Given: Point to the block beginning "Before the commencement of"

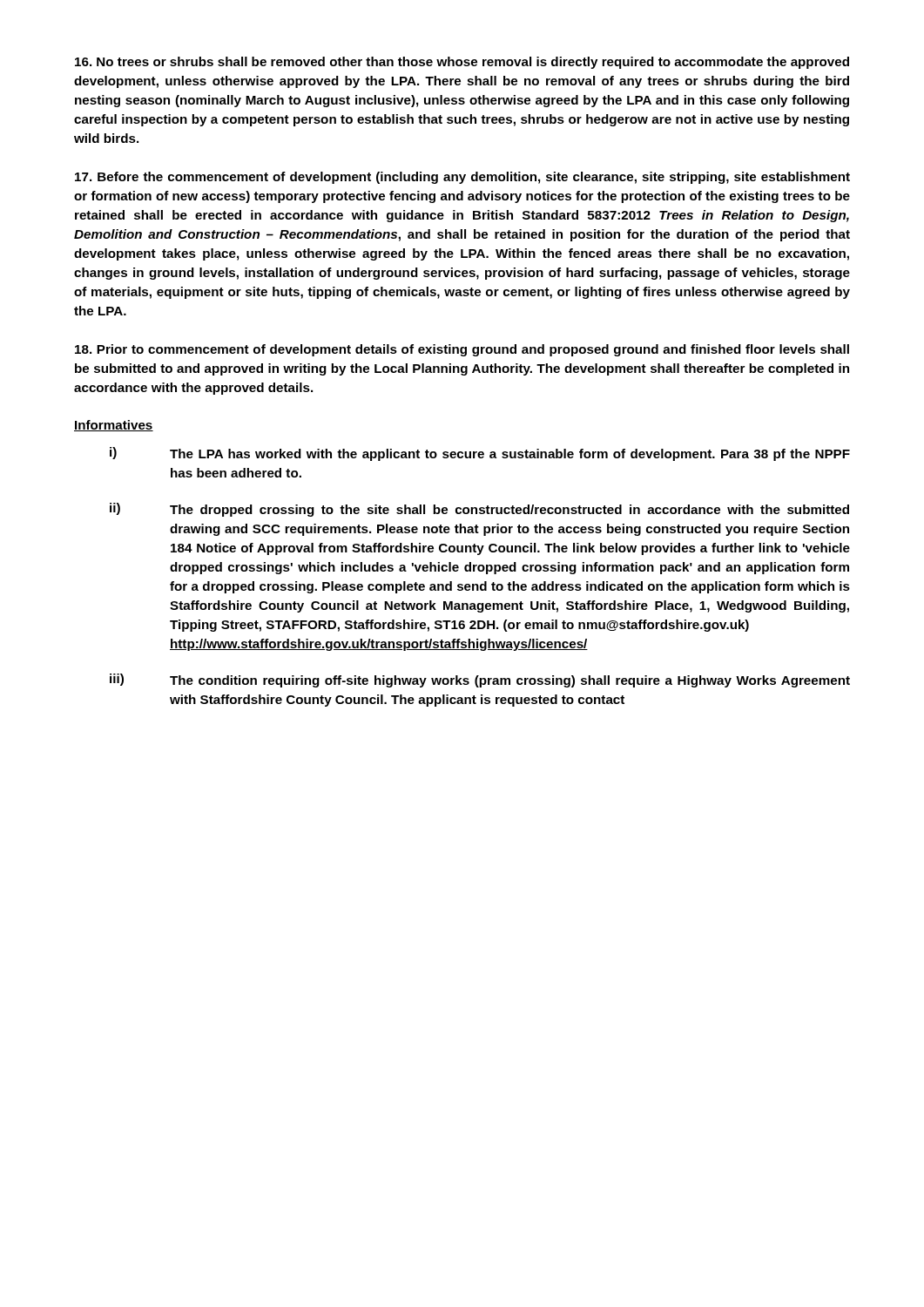Looking at the screenshot, I should pyautogui.click(x=462, y=244).
